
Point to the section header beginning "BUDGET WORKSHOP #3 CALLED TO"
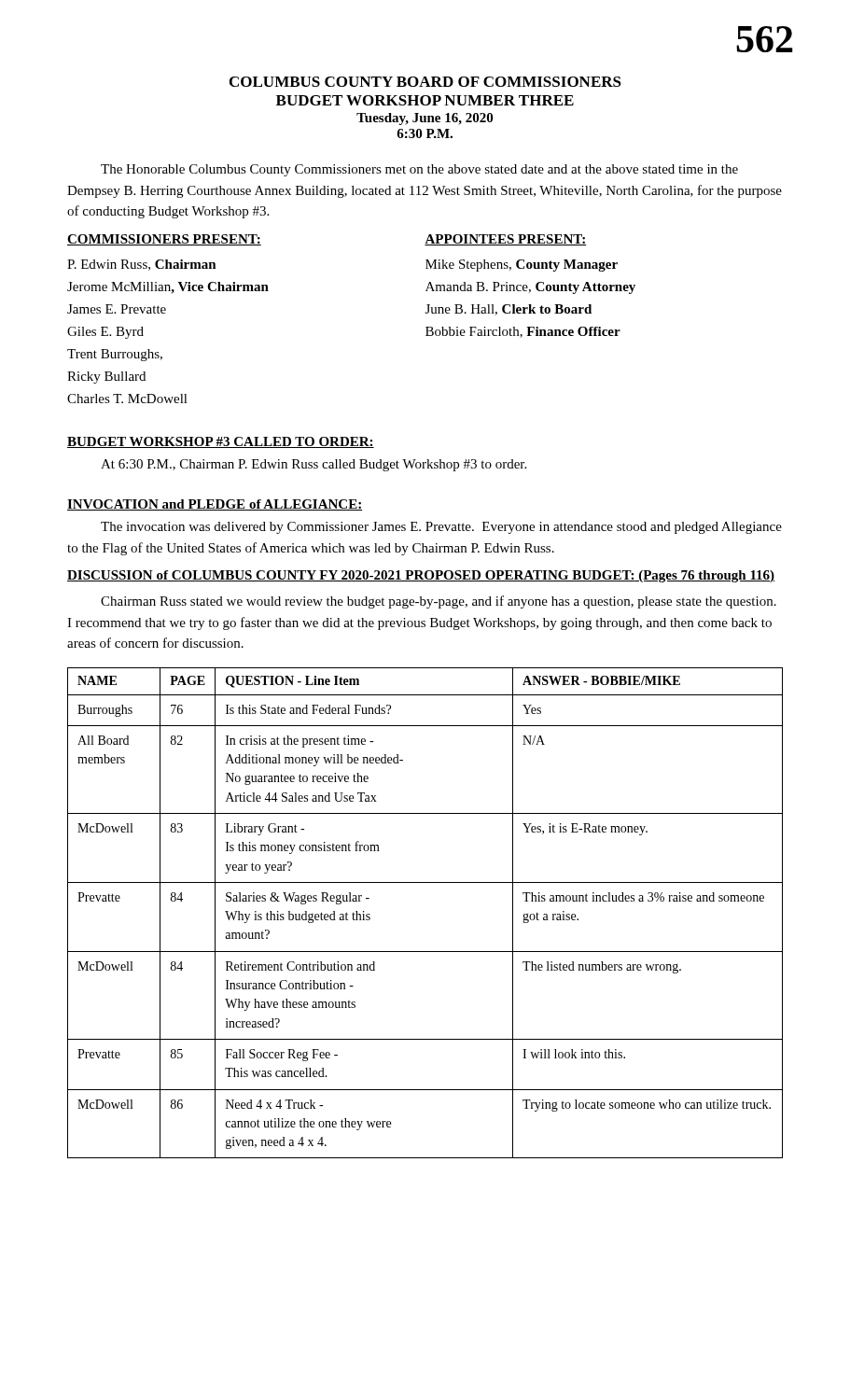click(220, 441)
